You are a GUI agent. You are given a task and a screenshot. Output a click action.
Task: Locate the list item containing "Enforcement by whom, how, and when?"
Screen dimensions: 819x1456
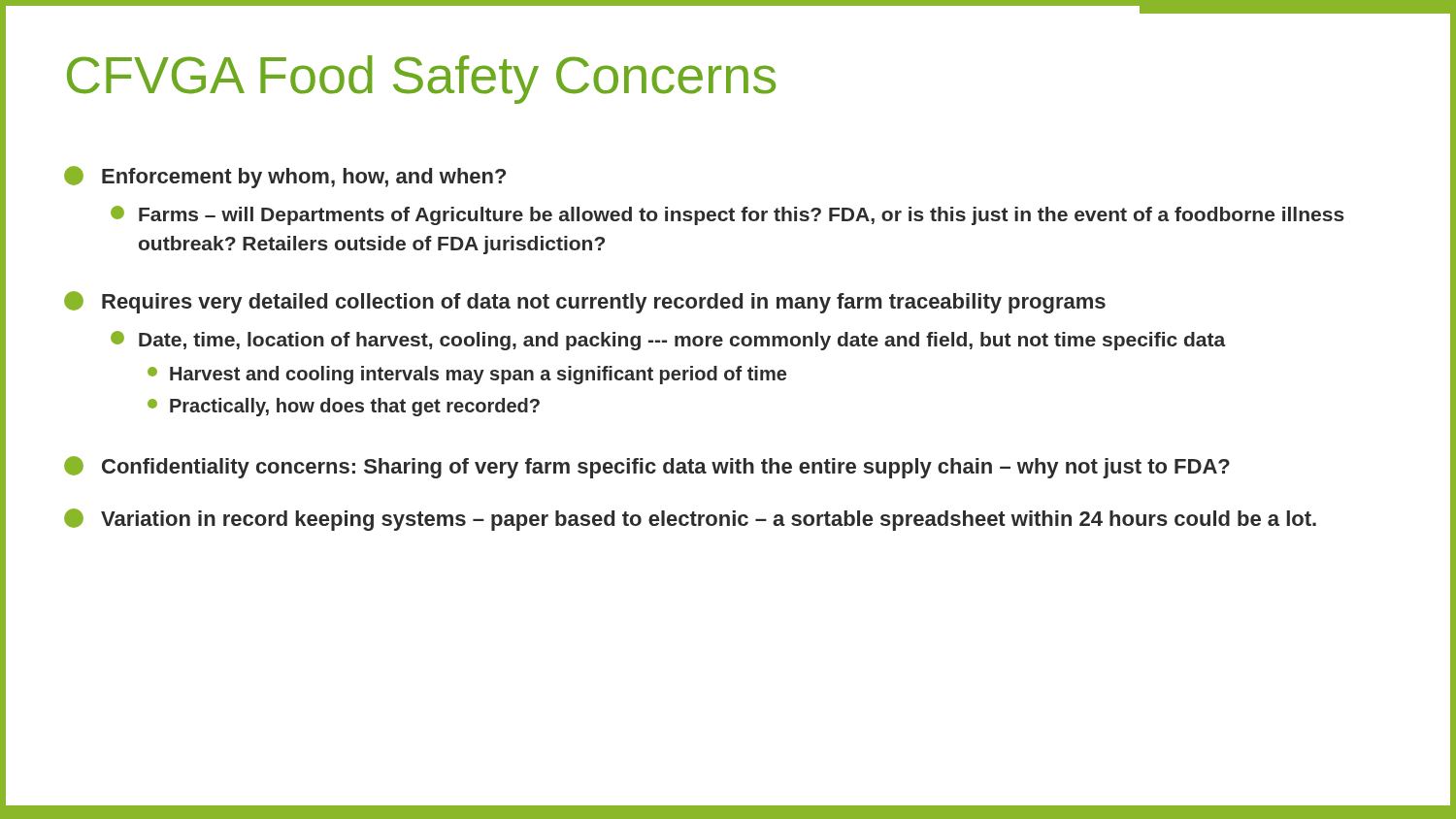point(728,213)
